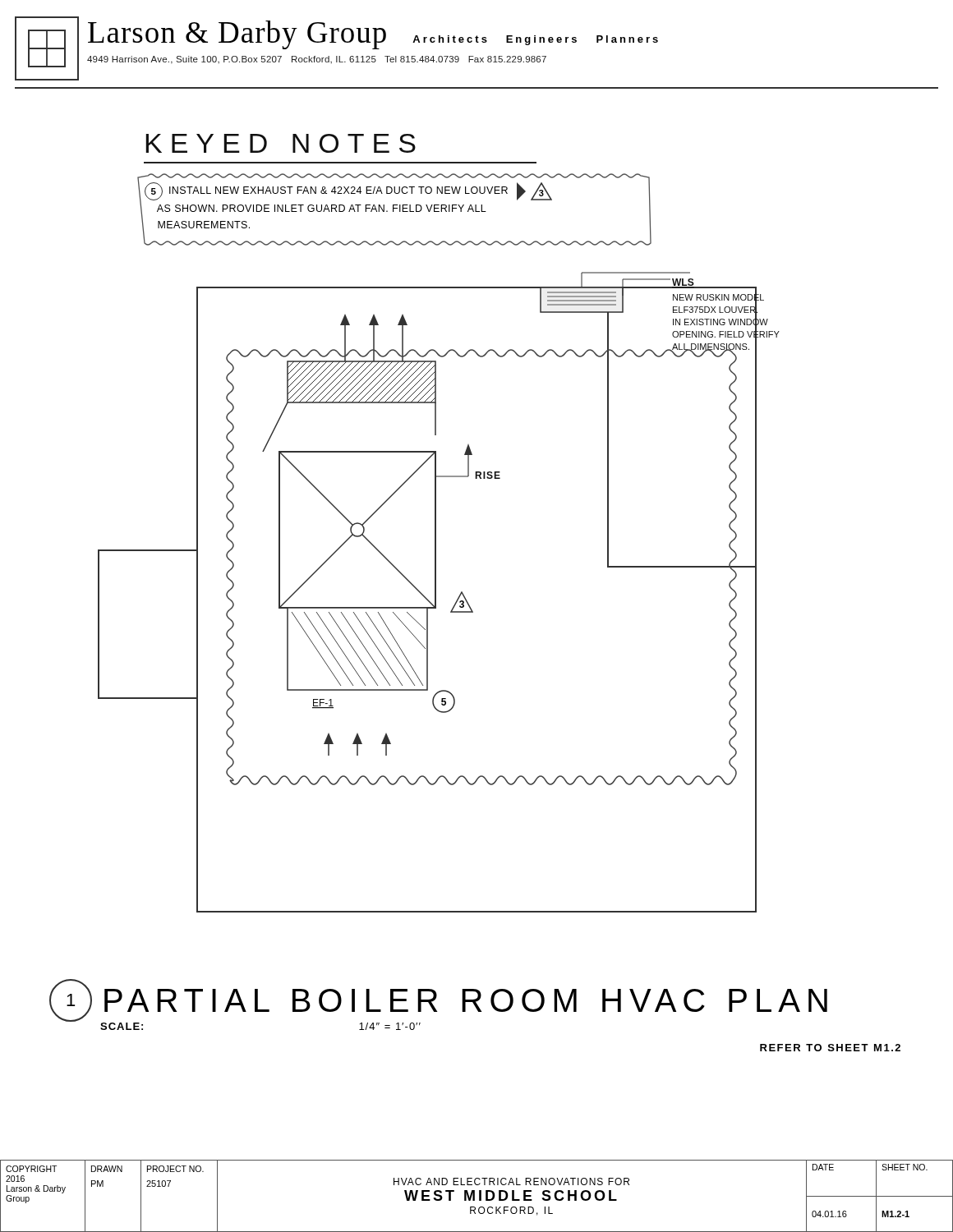Click on the table containing "COPYRIGHT"
Viewport: 953px width, 1232px height.
click(476, 1196)
